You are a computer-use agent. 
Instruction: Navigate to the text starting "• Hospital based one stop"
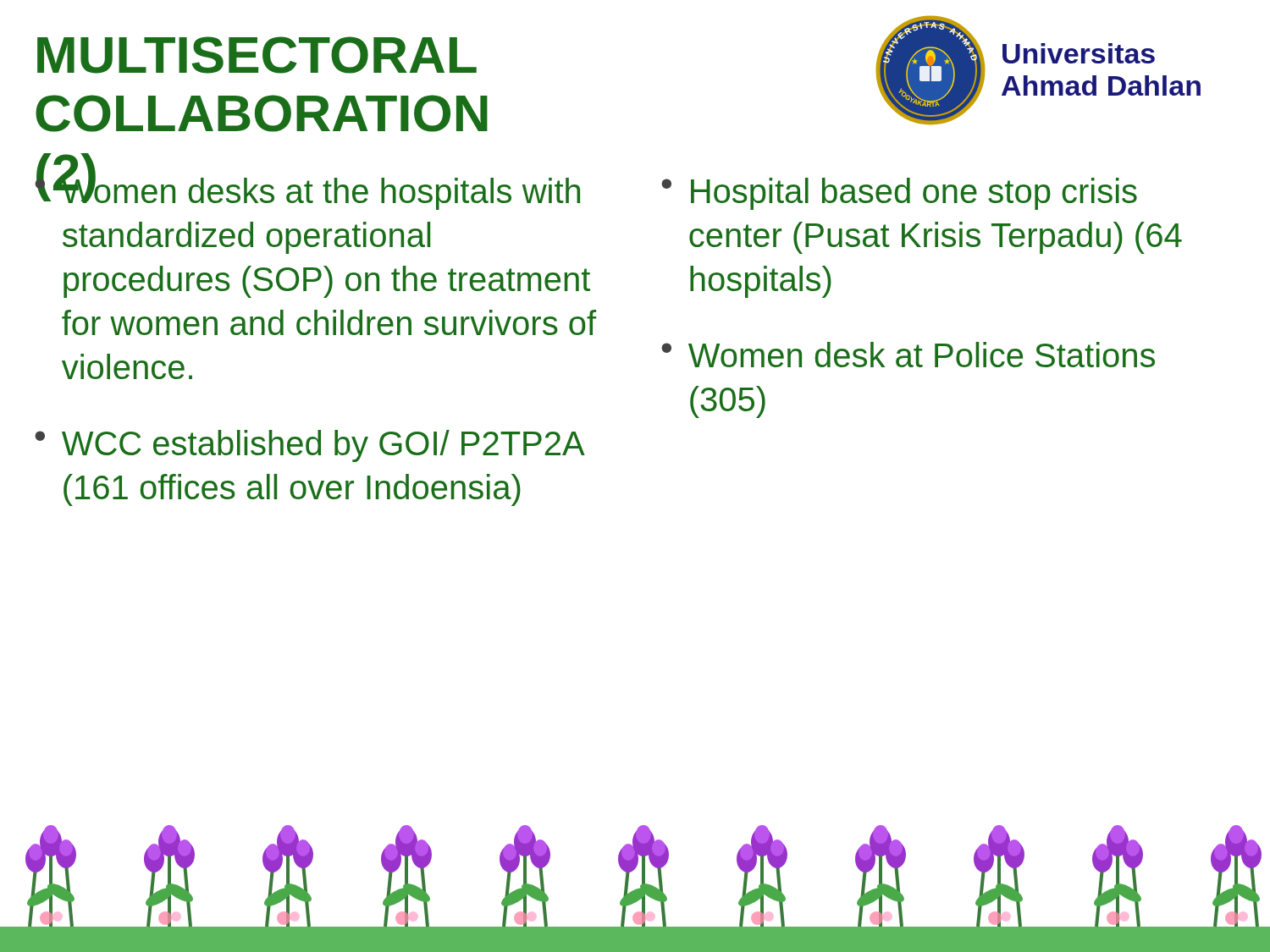948,235
